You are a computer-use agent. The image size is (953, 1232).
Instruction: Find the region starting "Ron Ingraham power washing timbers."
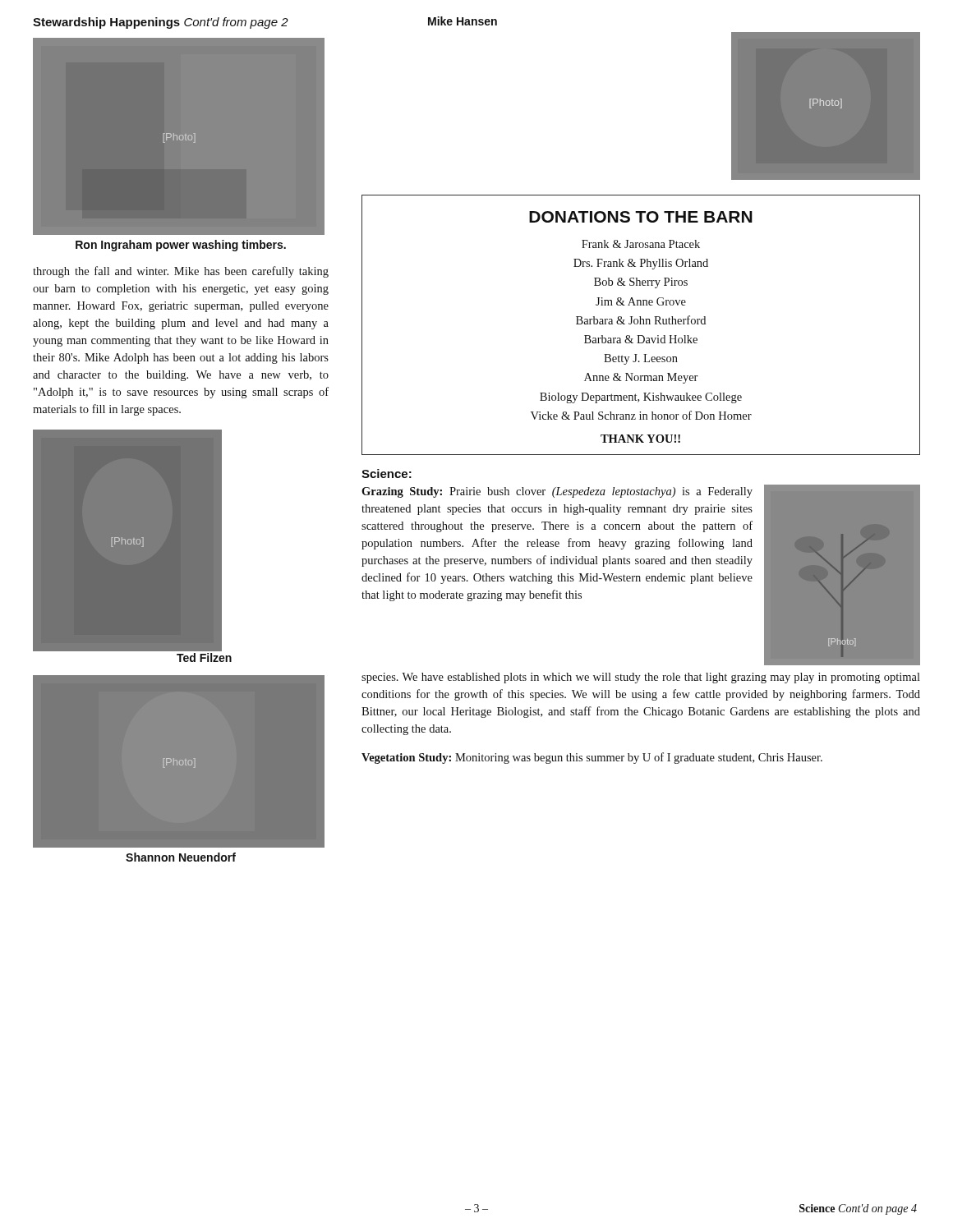click(181, 245)
